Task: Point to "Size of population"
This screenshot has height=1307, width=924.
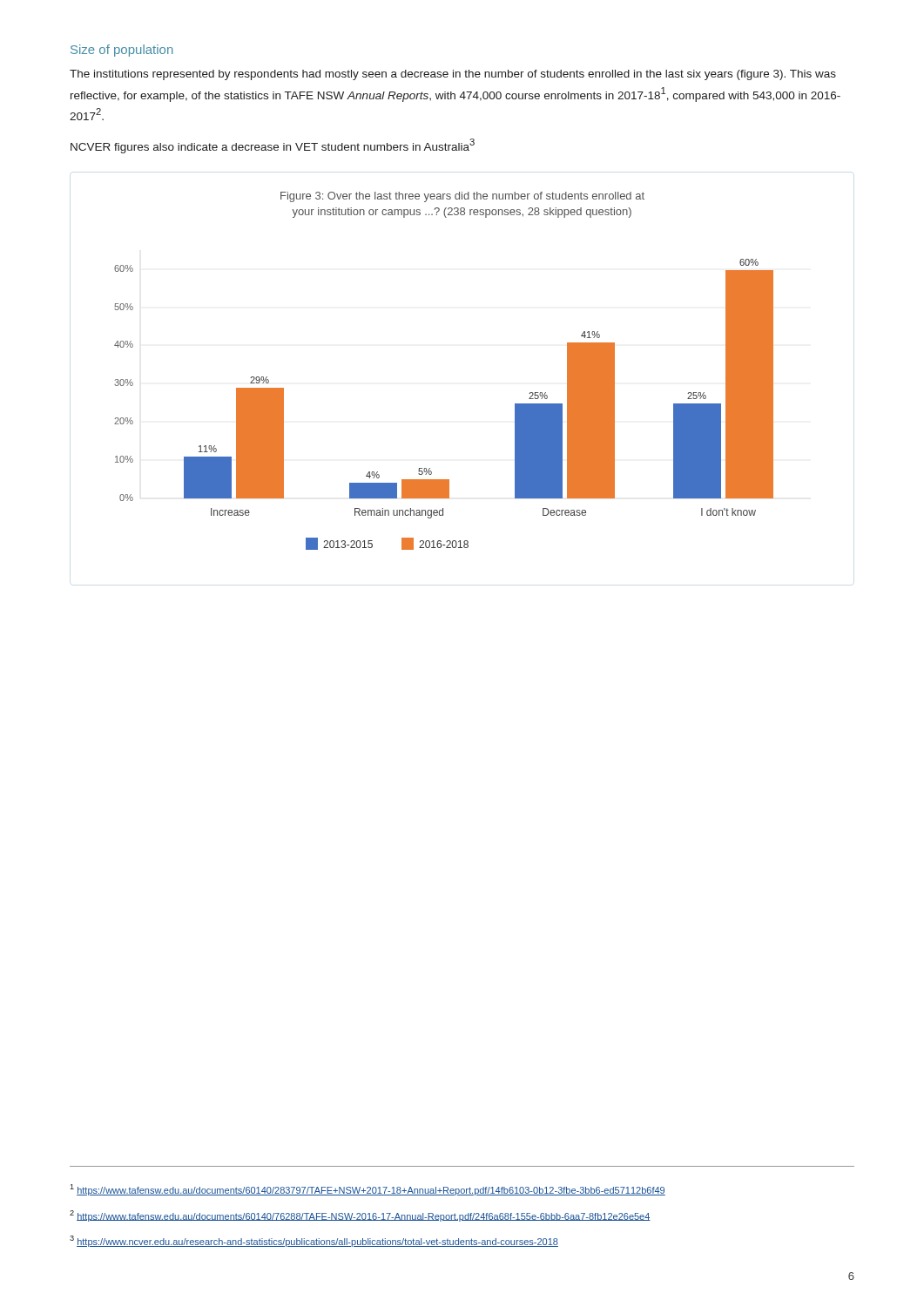Action: click(122, 51)
